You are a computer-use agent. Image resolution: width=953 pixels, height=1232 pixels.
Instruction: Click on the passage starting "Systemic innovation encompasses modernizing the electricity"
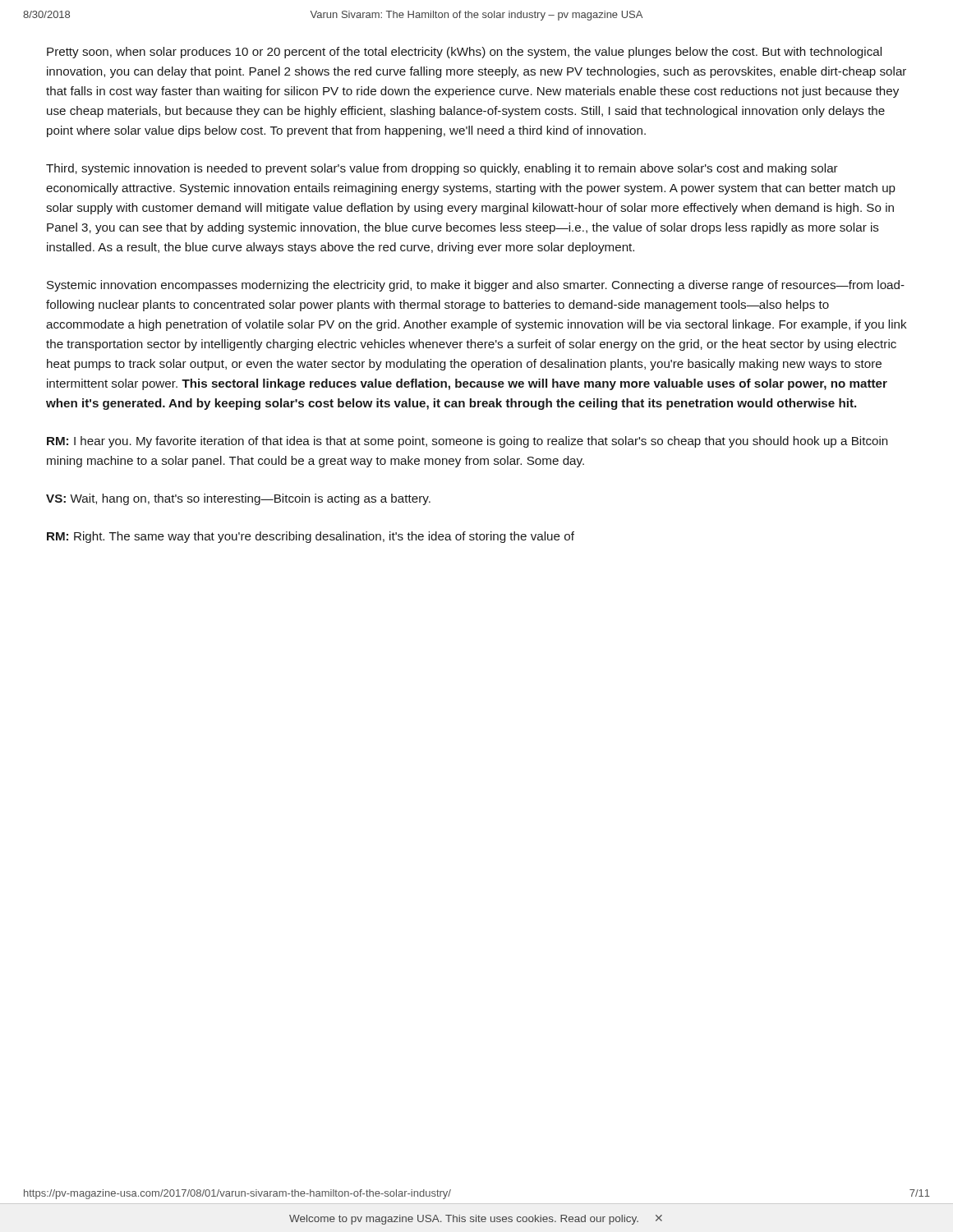pyautogui.click(x=476, y=344)
